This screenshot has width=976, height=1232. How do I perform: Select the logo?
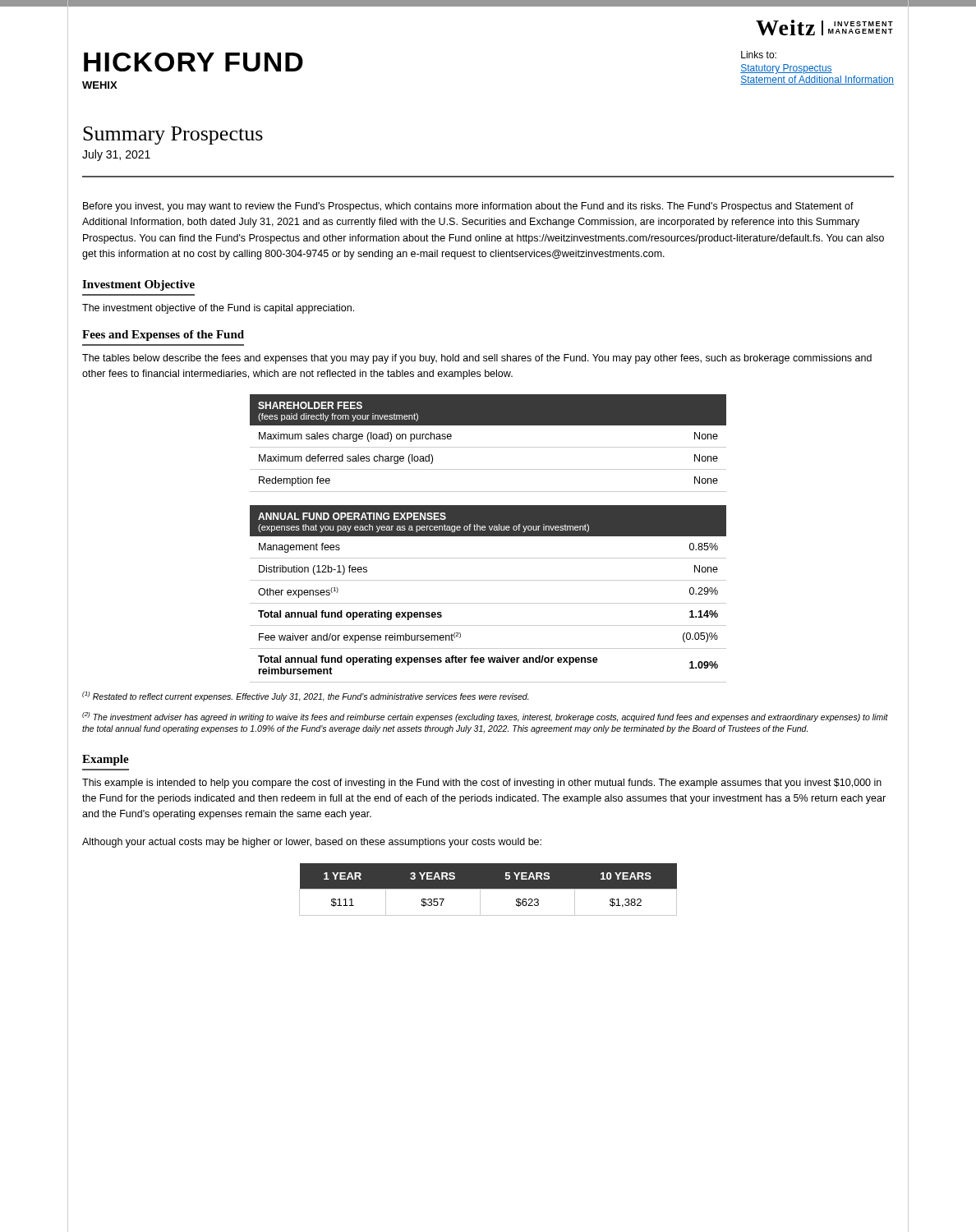[x=825, y=28]
